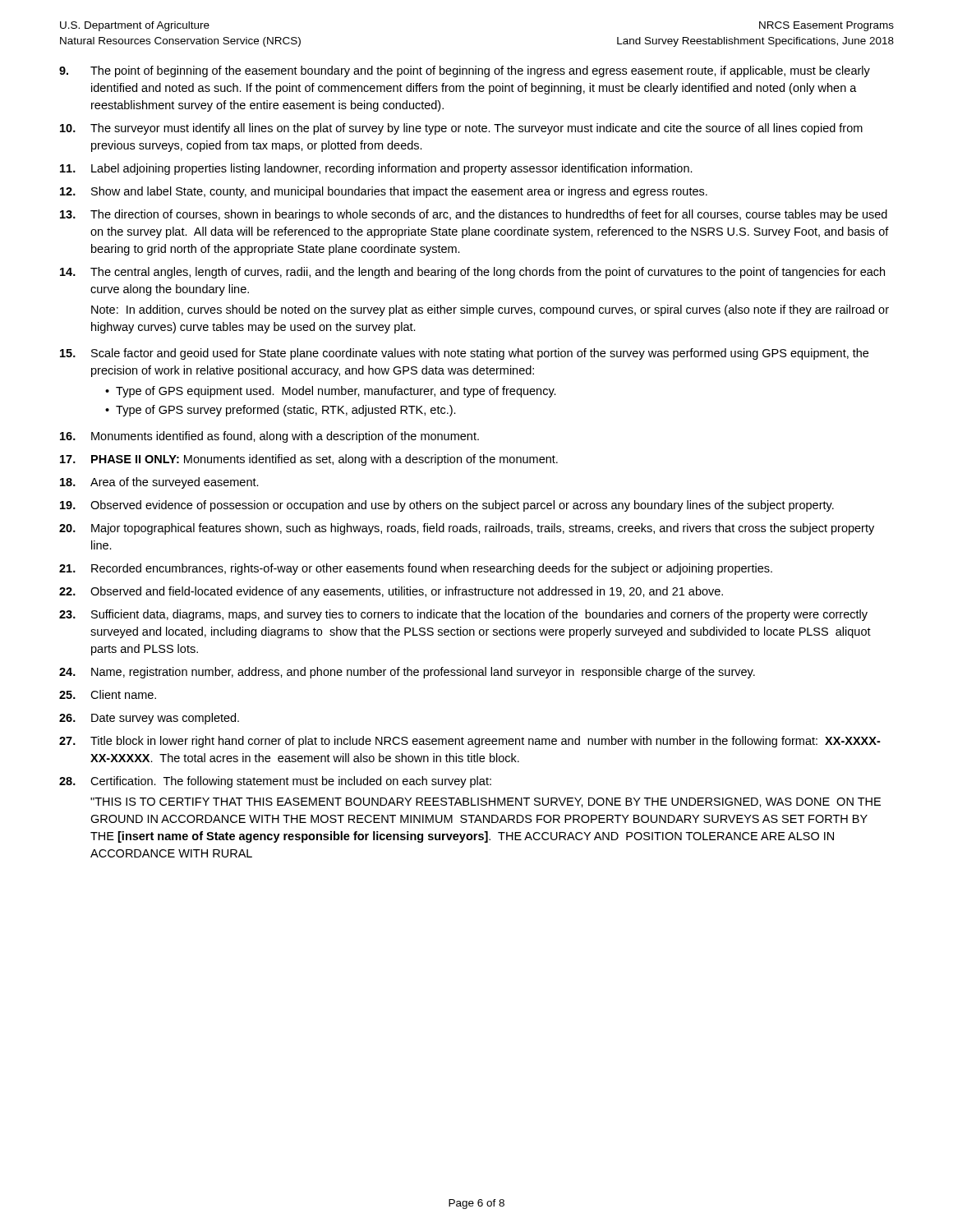Point to the block beginning "27. Title block in"
Viewport: 953px width, 1232px height.
pos(476,750)
